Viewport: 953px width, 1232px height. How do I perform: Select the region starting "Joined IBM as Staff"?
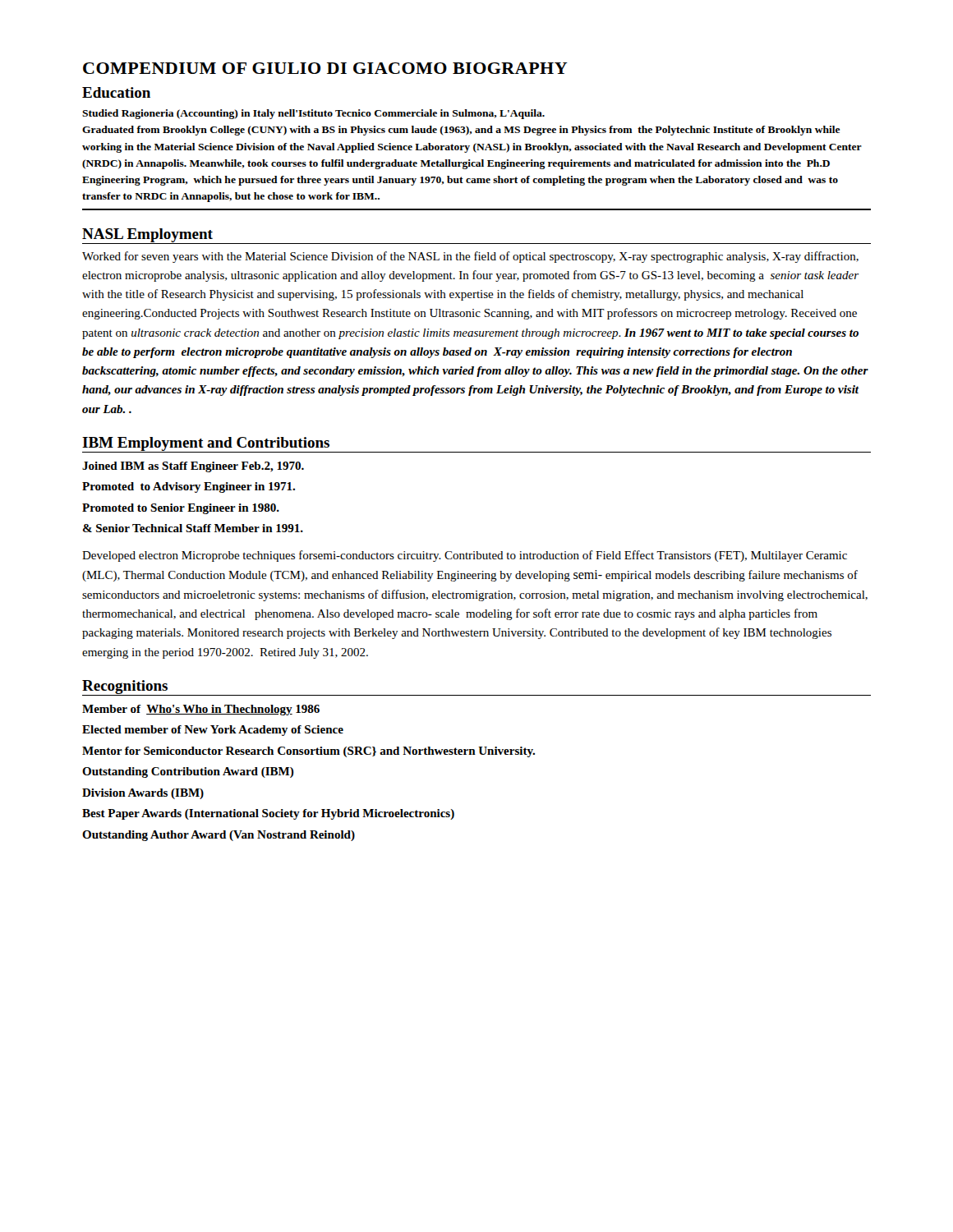click(193, 467)
